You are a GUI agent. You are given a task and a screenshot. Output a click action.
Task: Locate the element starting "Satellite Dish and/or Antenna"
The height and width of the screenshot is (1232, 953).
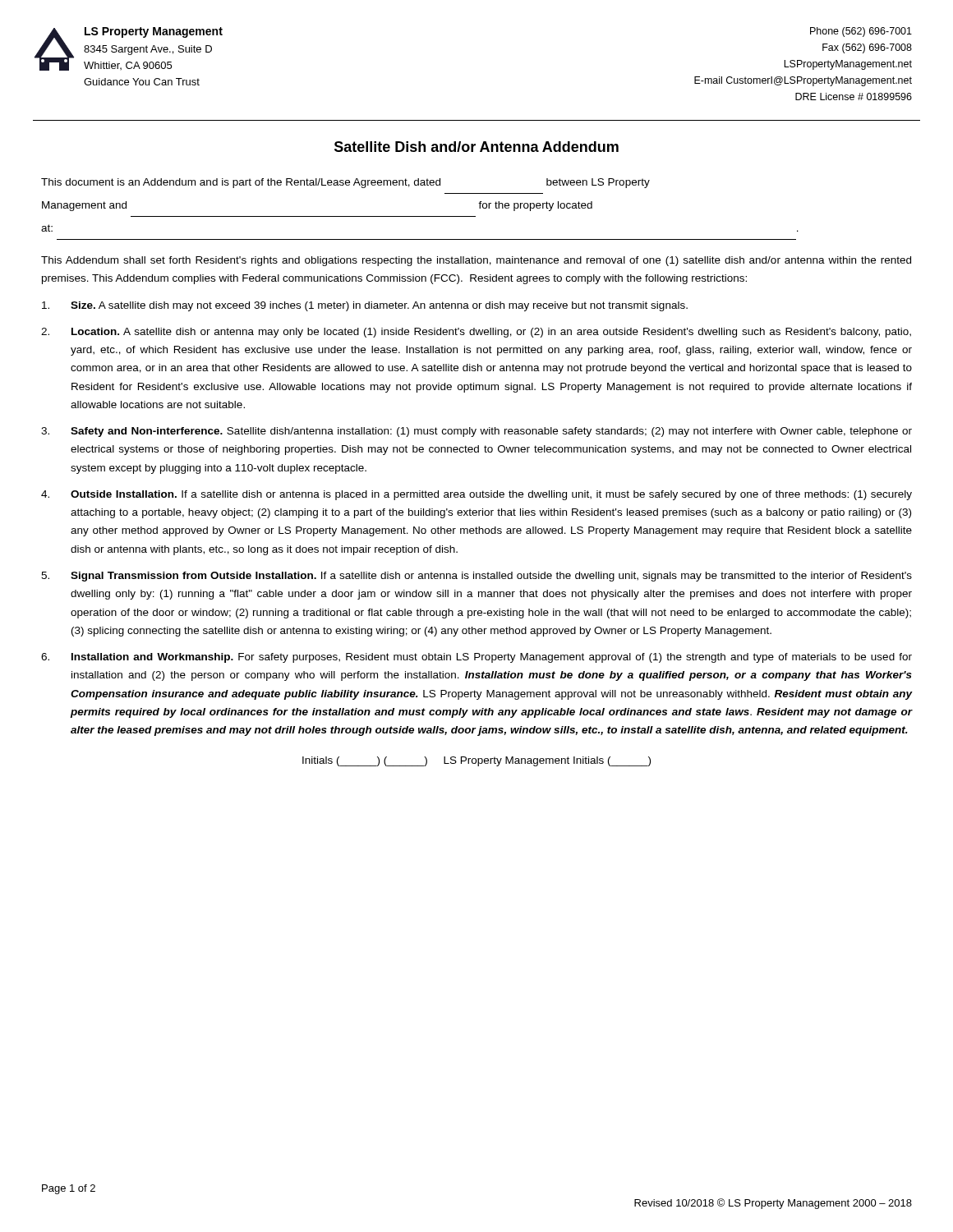(476, 147)
